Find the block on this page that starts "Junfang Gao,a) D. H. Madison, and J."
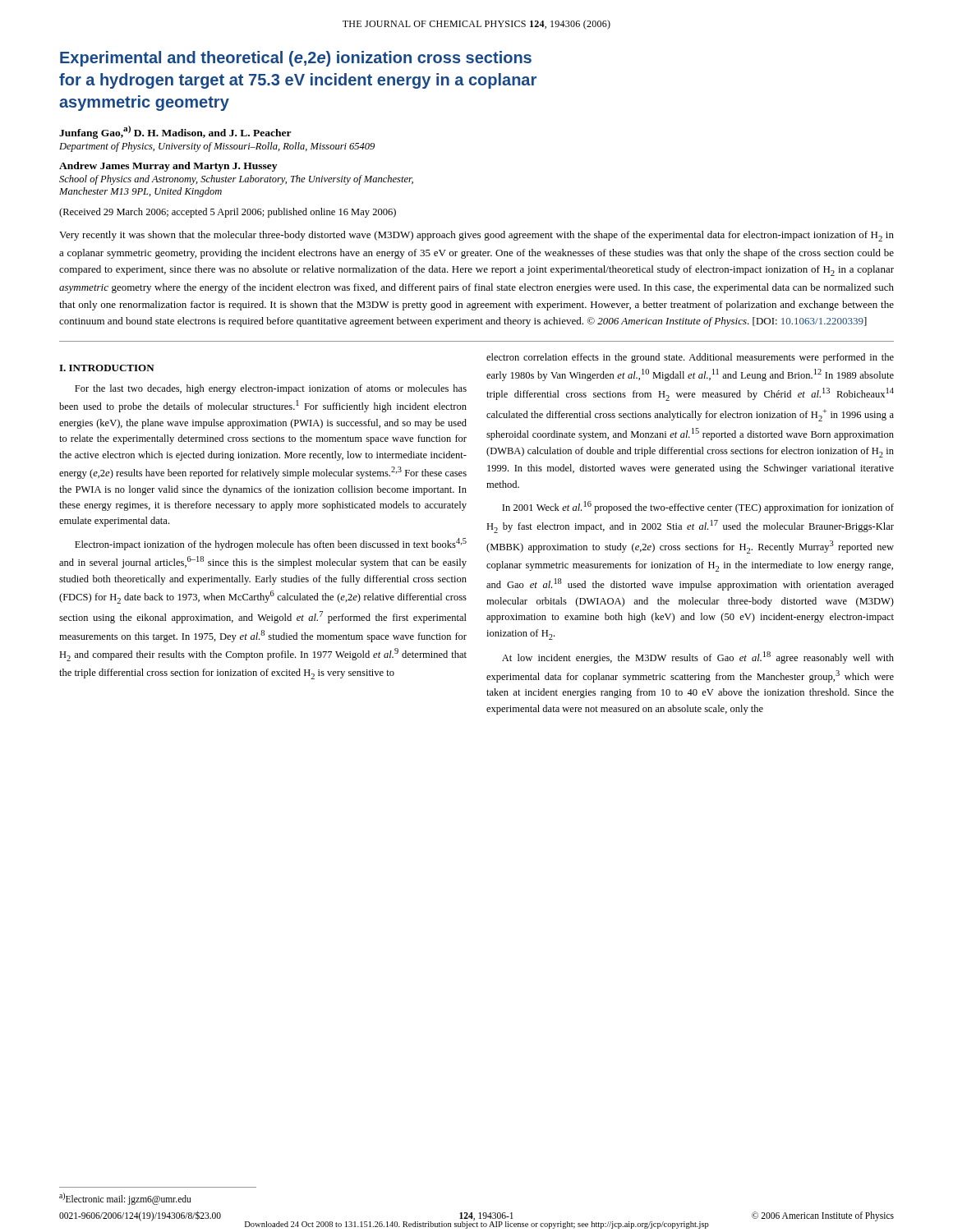Viewport: 953px width, 1232px height. coord(175,132)
